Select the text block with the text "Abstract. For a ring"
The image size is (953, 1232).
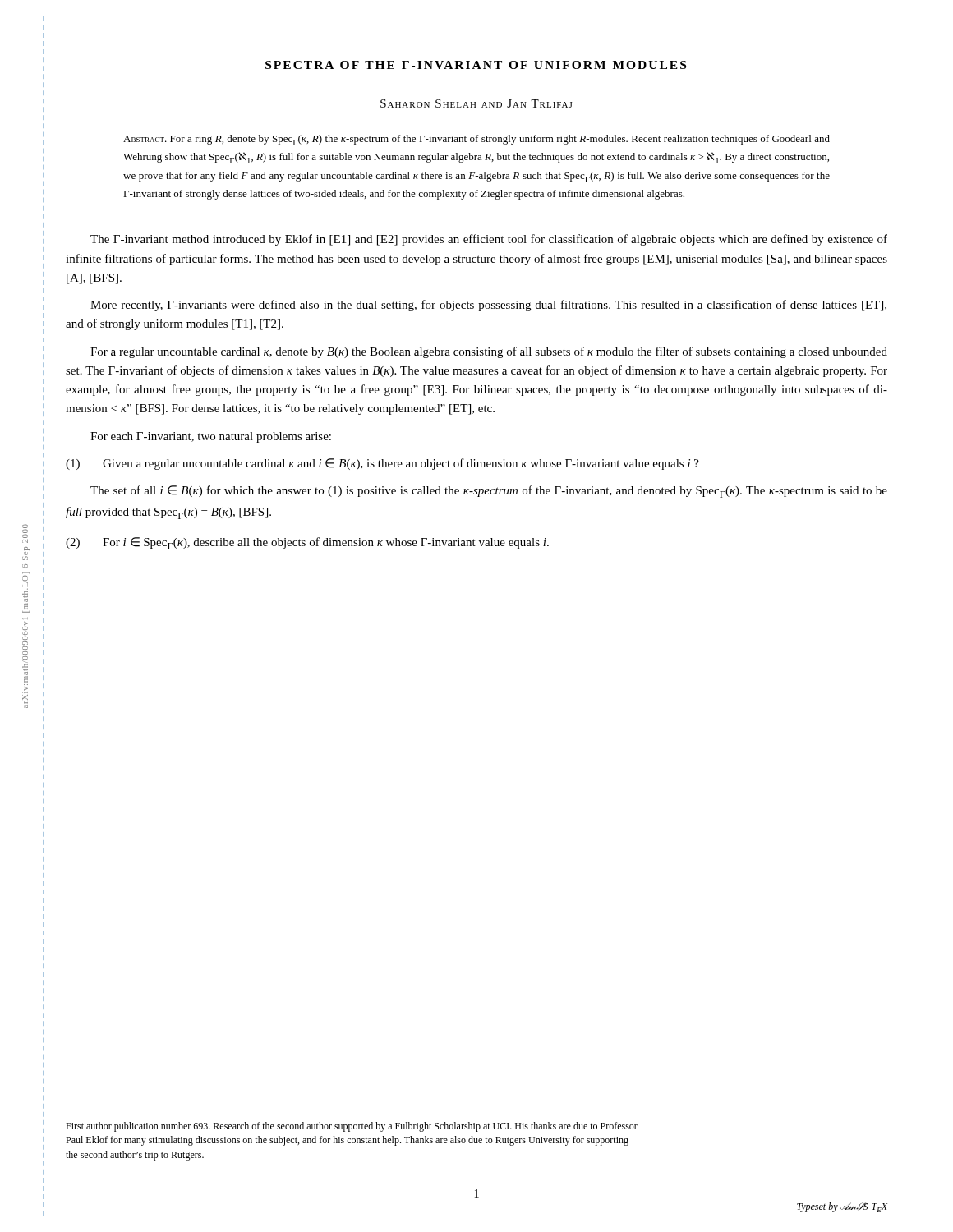point(476,166)
